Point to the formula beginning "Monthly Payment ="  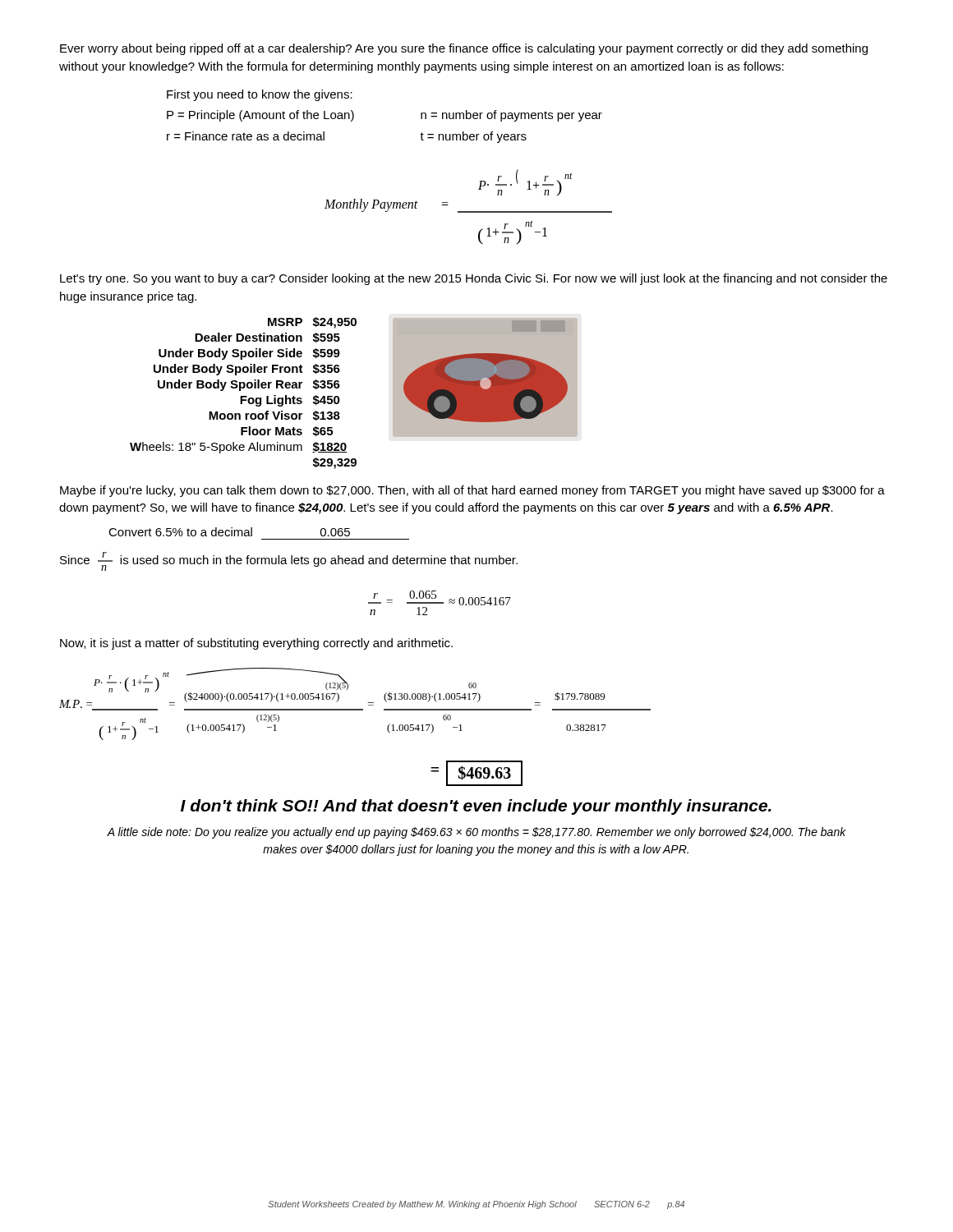tap(476, 206)
